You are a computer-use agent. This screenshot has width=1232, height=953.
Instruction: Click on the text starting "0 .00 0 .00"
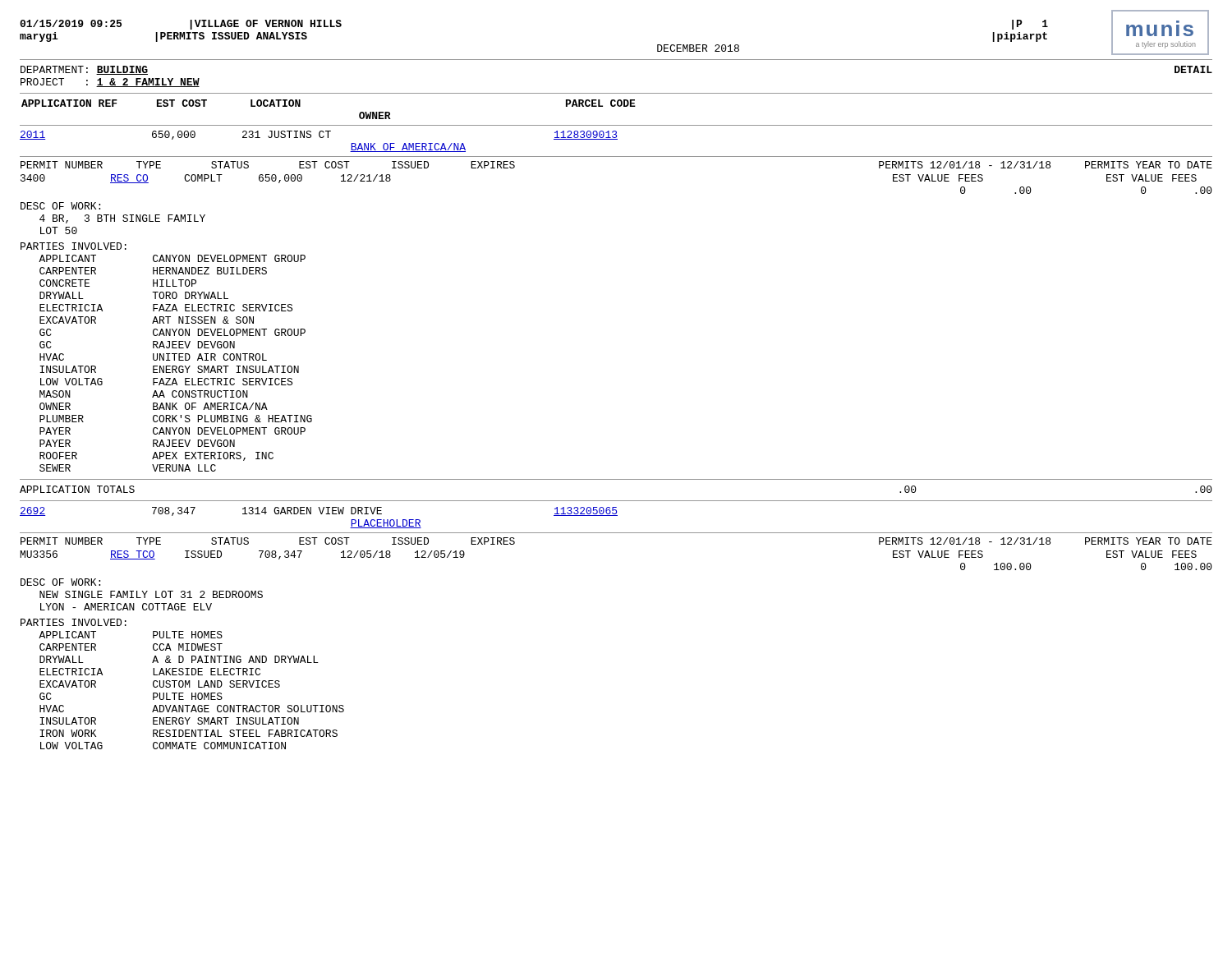coord(963,190)
